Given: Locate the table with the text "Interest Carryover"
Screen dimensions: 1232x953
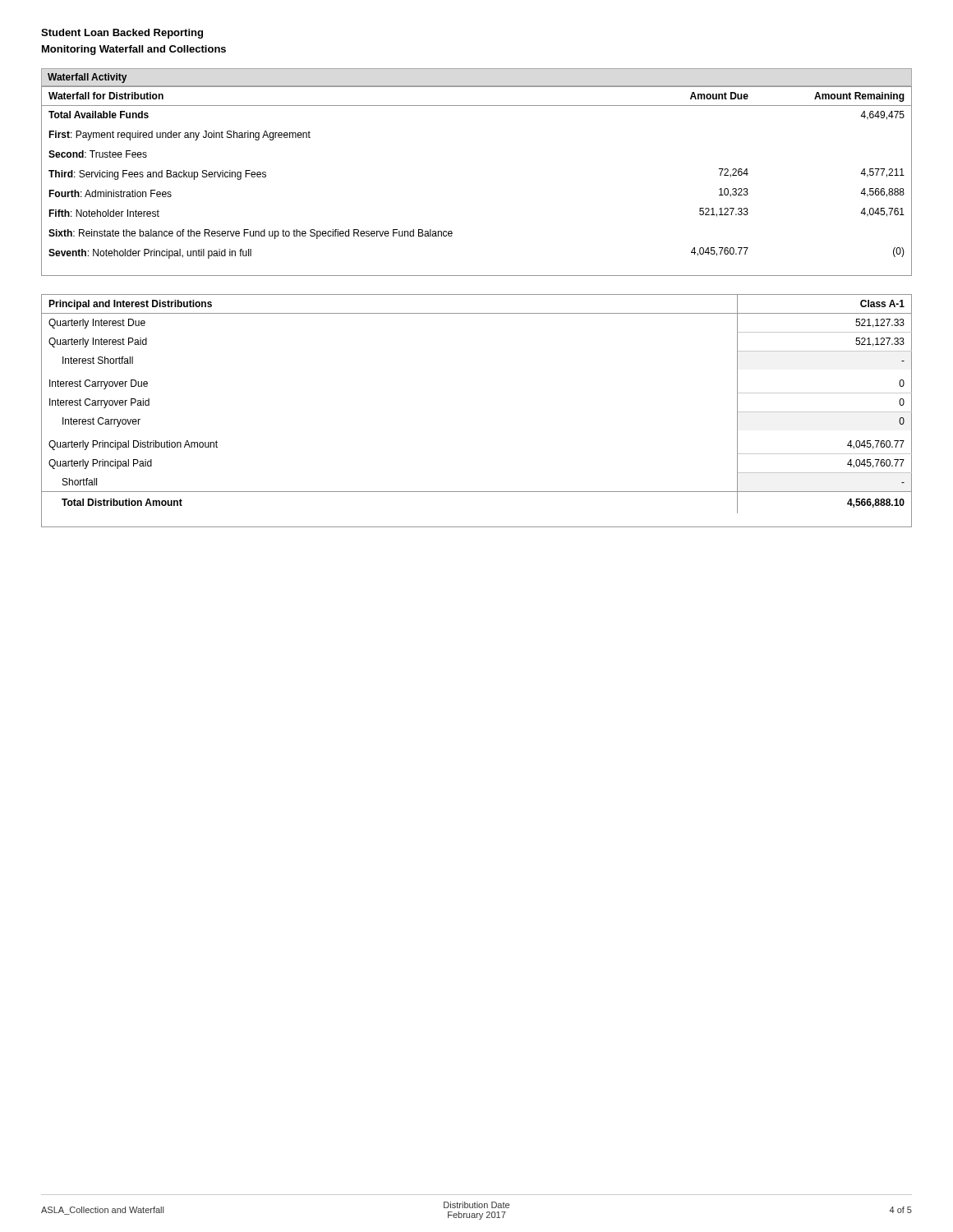Looking at the screenshot, I should [x=476, y=411].
